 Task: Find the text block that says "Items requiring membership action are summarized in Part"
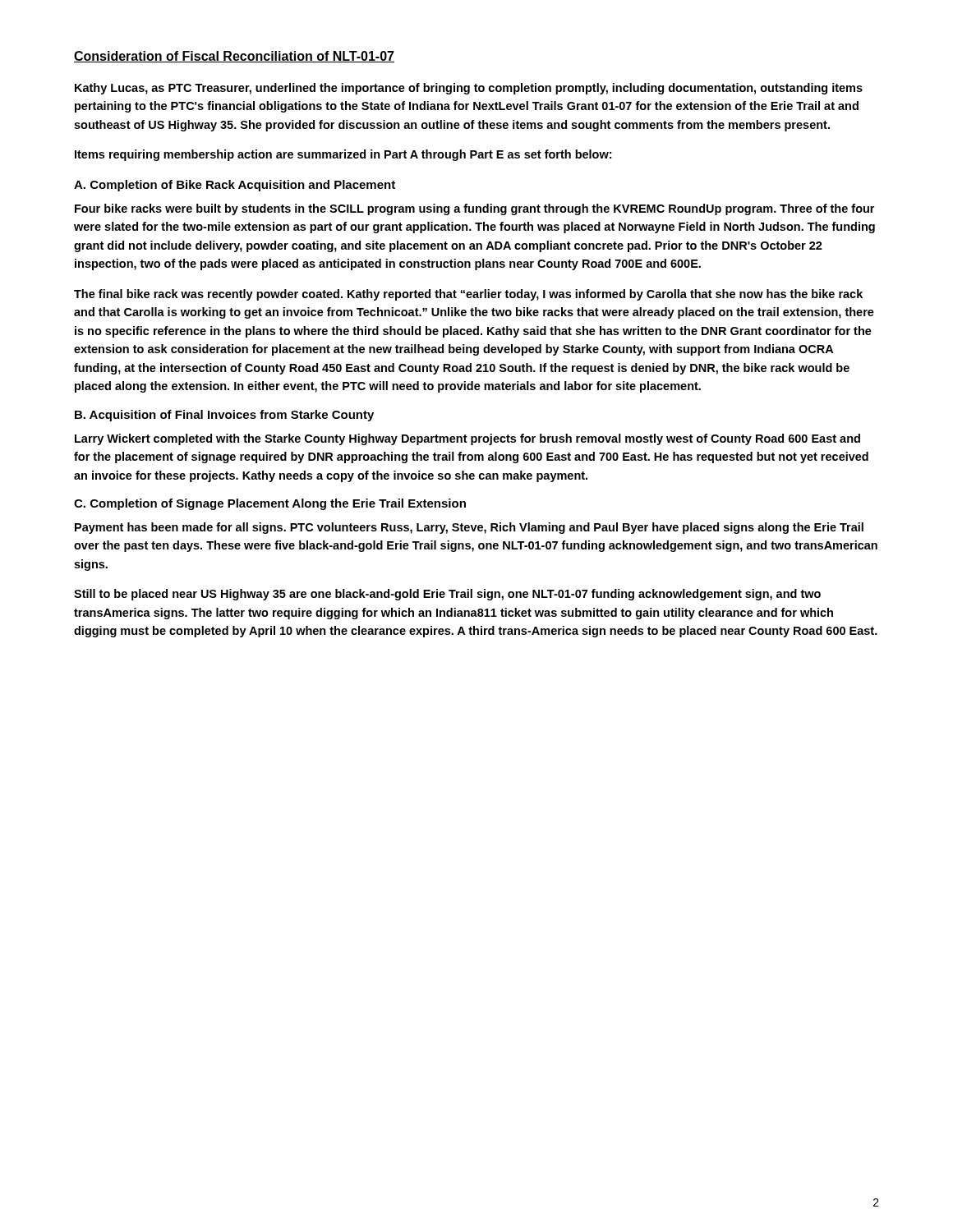pos(343,155)
